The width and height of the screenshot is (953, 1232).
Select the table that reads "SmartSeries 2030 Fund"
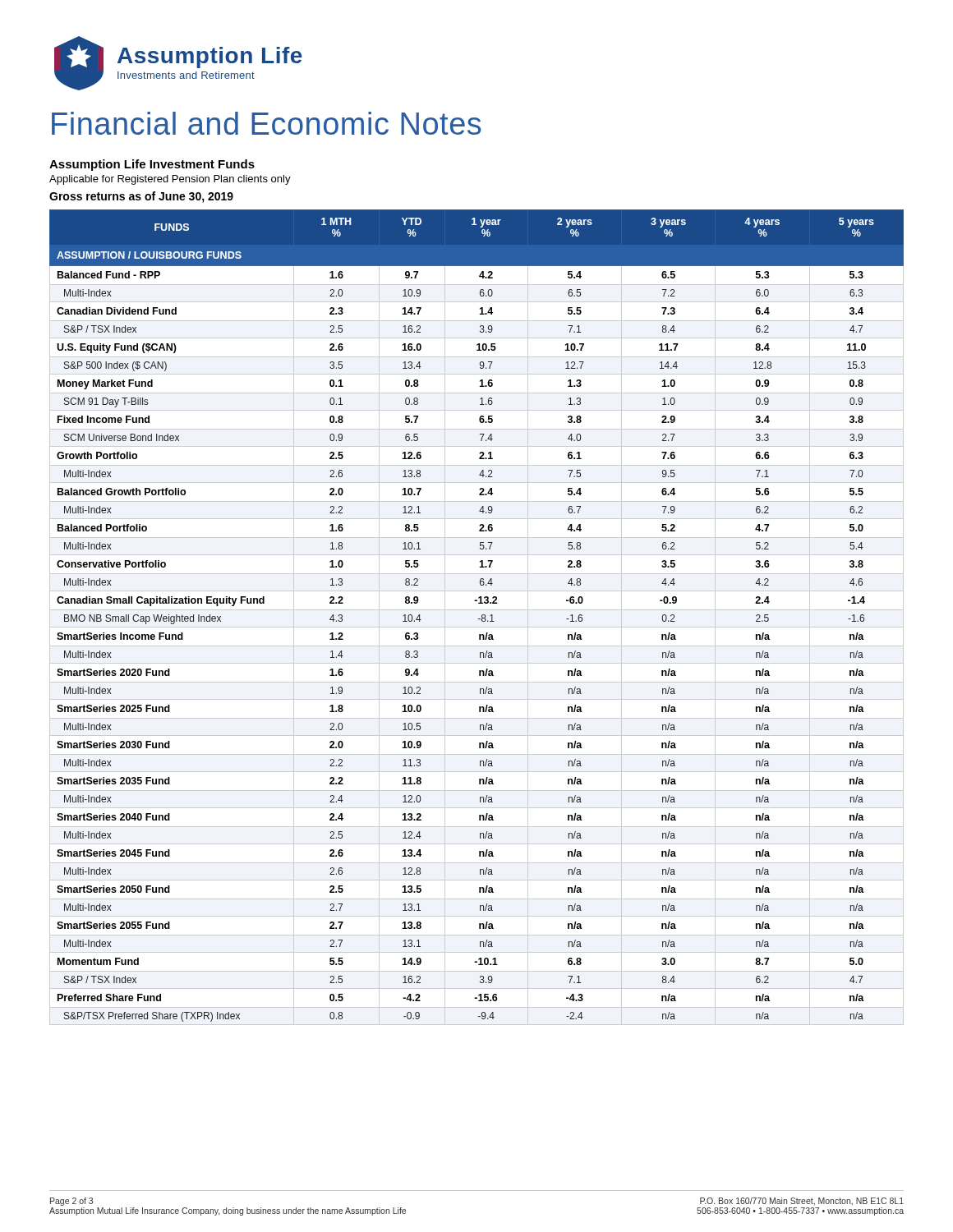point(476,617)
